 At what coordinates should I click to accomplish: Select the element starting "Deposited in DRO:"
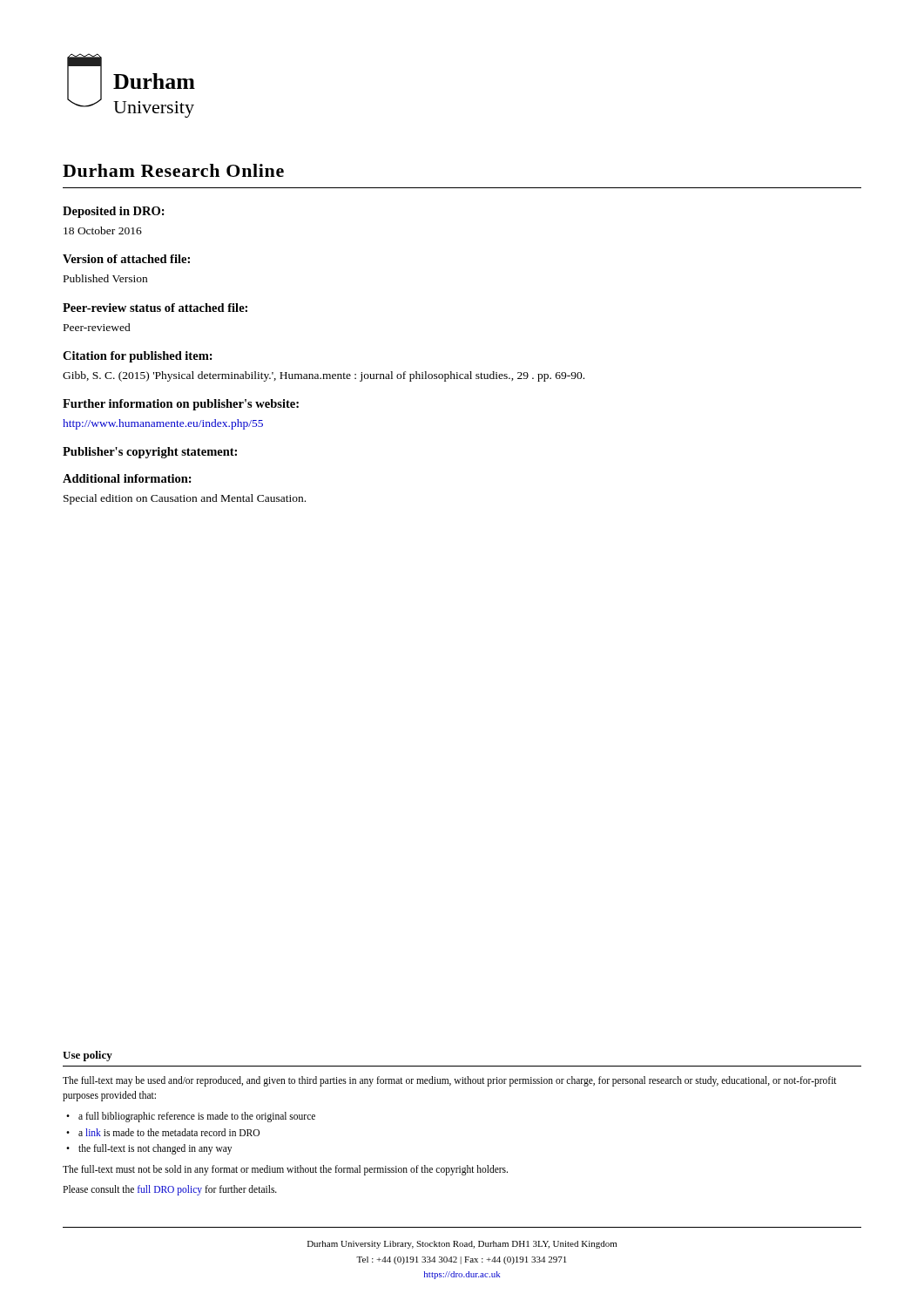[x=114, y=211]
